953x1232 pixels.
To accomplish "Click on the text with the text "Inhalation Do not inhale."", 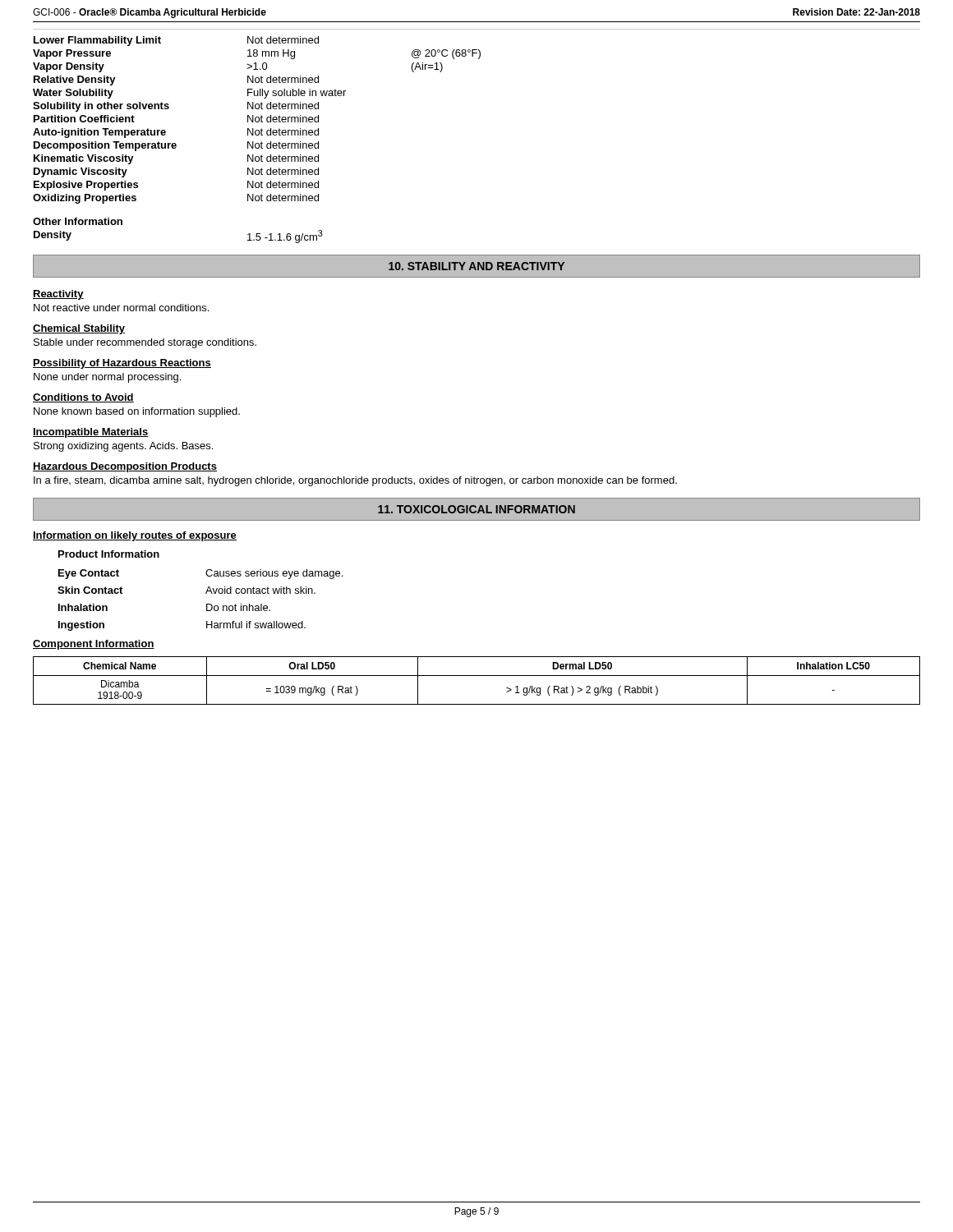I will pyautogui.click(x=83, y=607).
